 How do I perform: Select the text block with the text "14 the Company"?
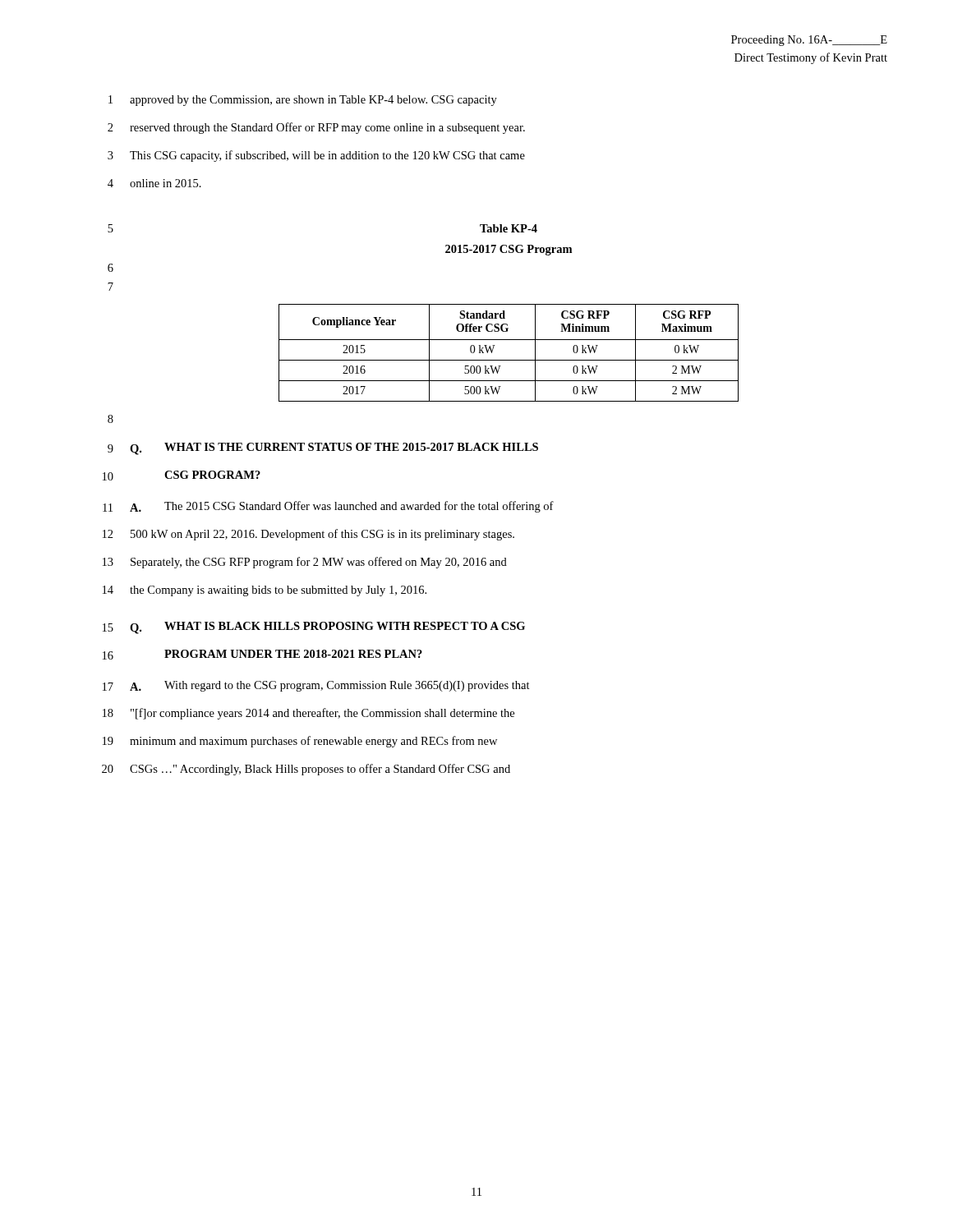[x=265, y=591]
